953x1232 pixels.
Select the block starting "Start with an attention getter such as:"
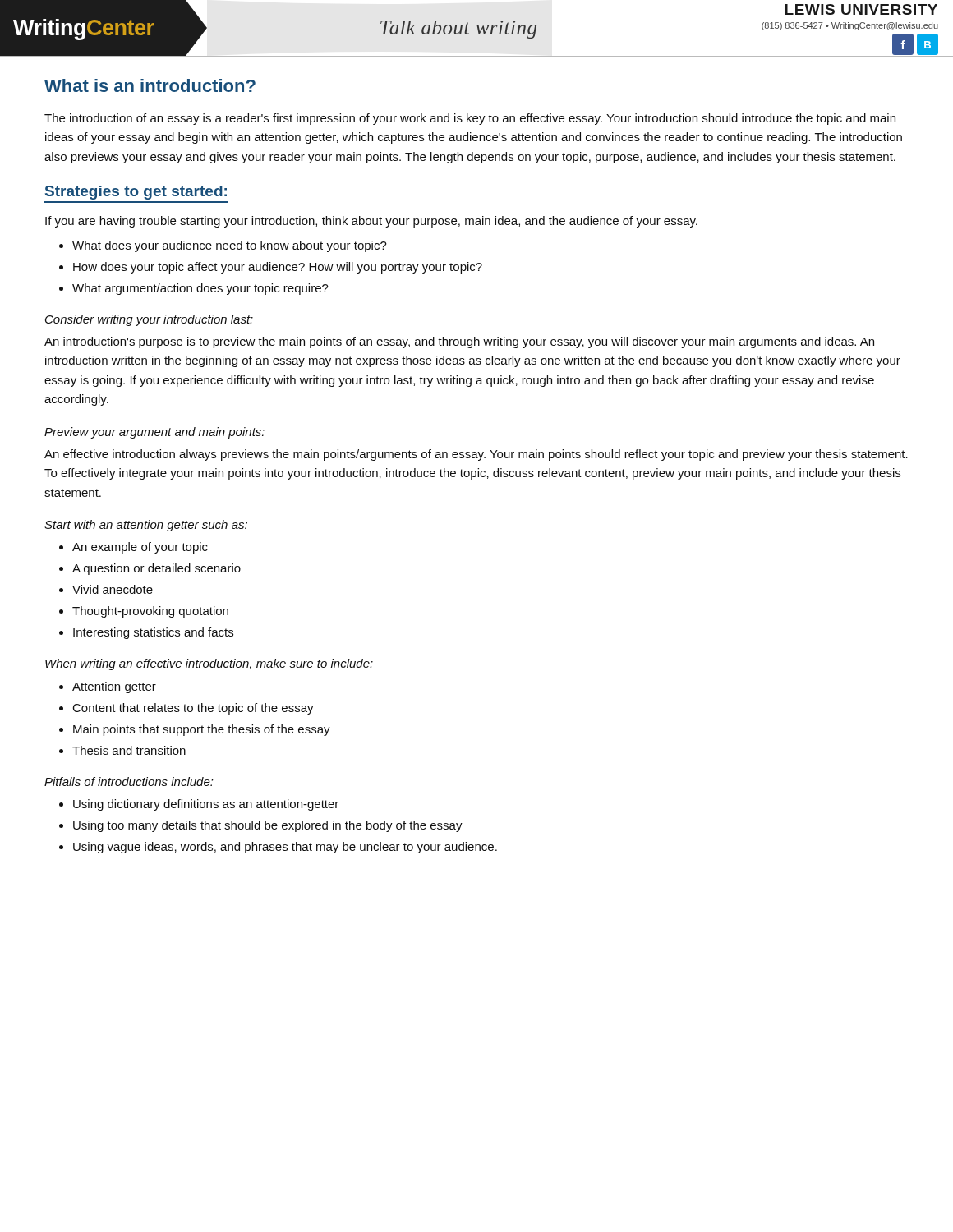146,525
